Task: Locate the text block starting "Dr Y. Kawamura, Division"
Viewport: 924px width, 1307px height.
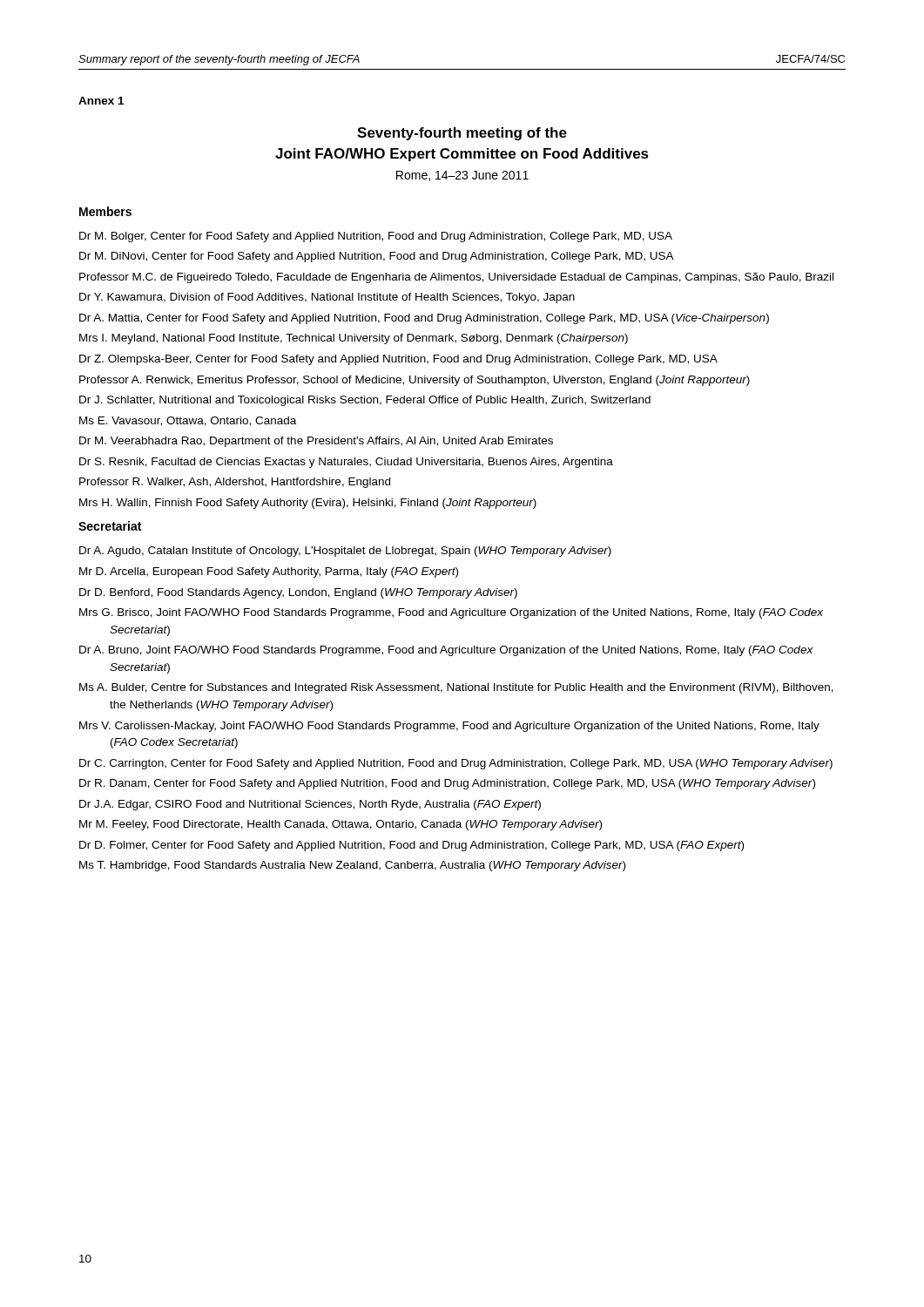Action: click(327, 297)
